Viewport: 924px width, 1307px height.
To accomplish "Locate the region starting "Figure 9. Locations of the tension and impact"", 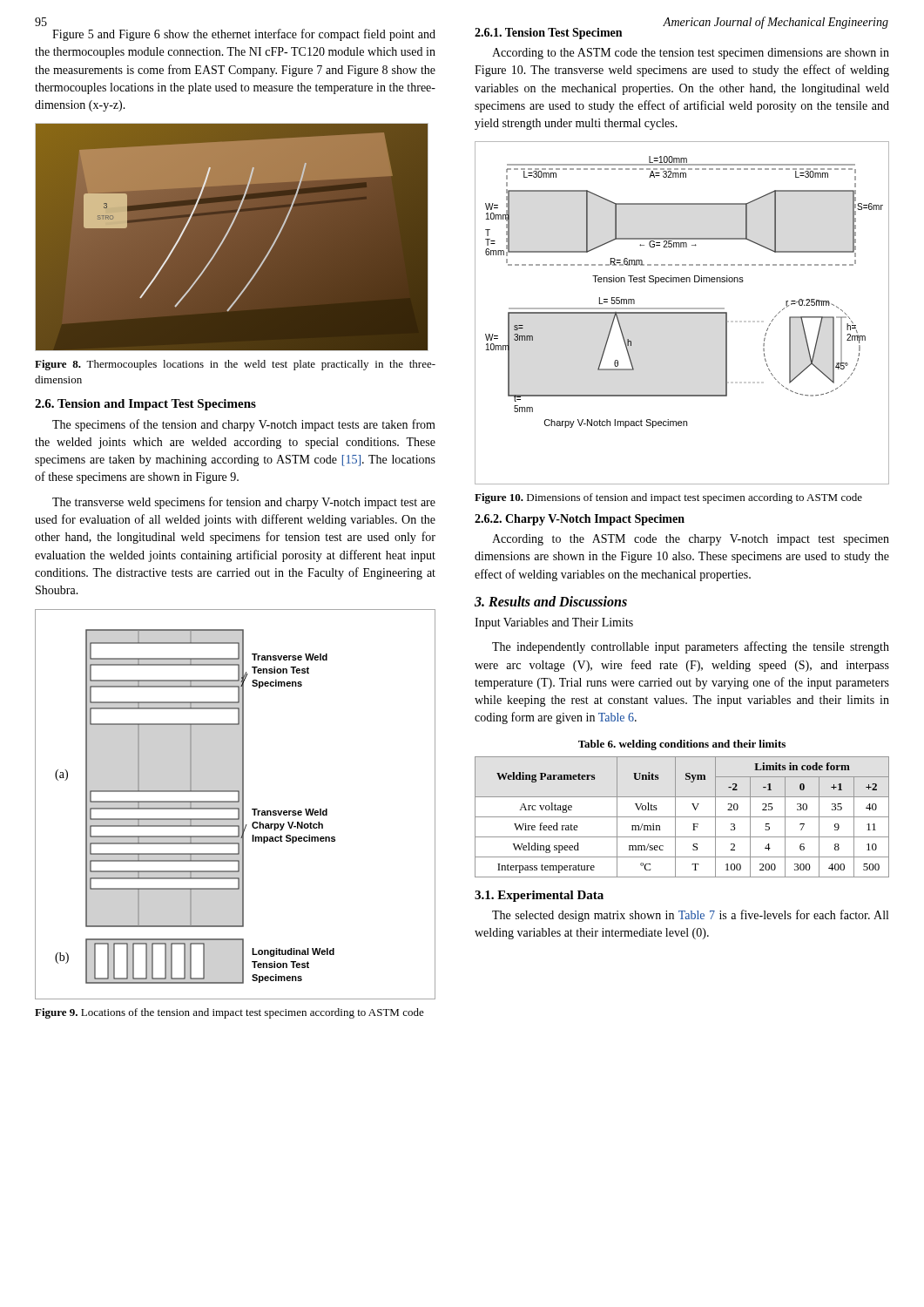I will 235,1012.
